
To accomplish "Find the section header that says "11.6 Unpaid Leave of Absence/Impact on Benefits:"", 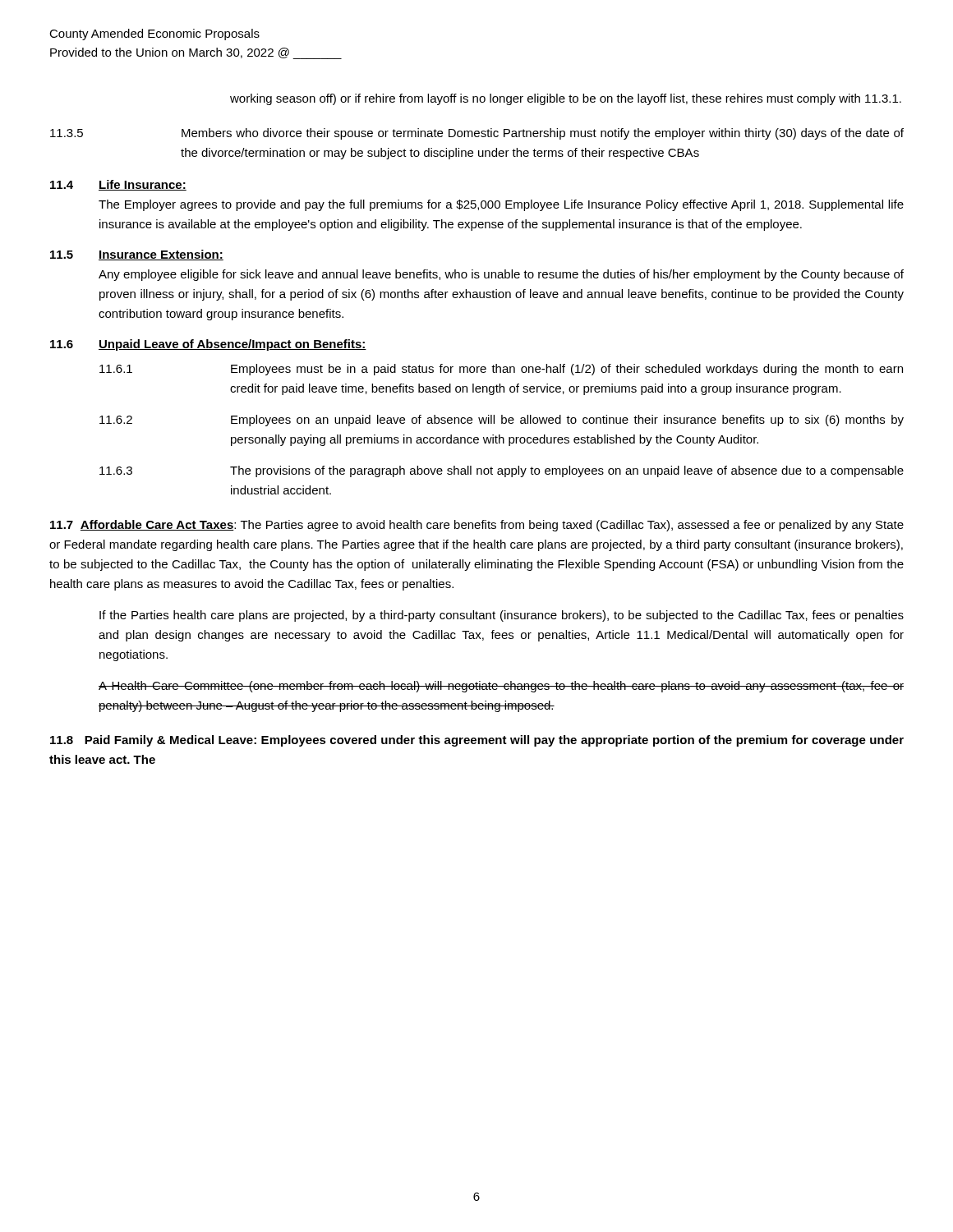I will [208, 344].
